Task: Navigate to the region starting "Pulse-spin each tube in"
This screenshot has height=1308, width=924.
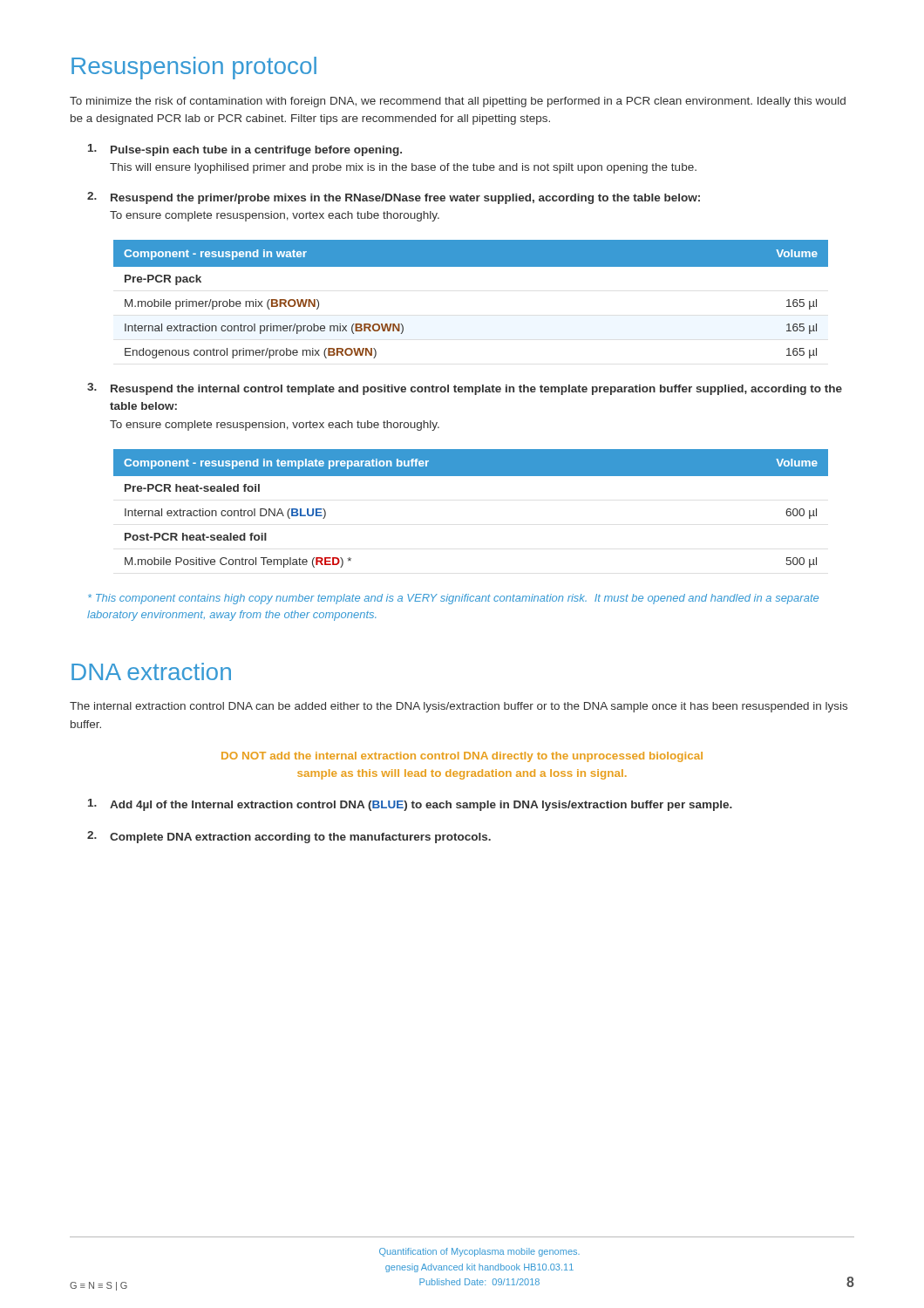Action: click(471, 159)
